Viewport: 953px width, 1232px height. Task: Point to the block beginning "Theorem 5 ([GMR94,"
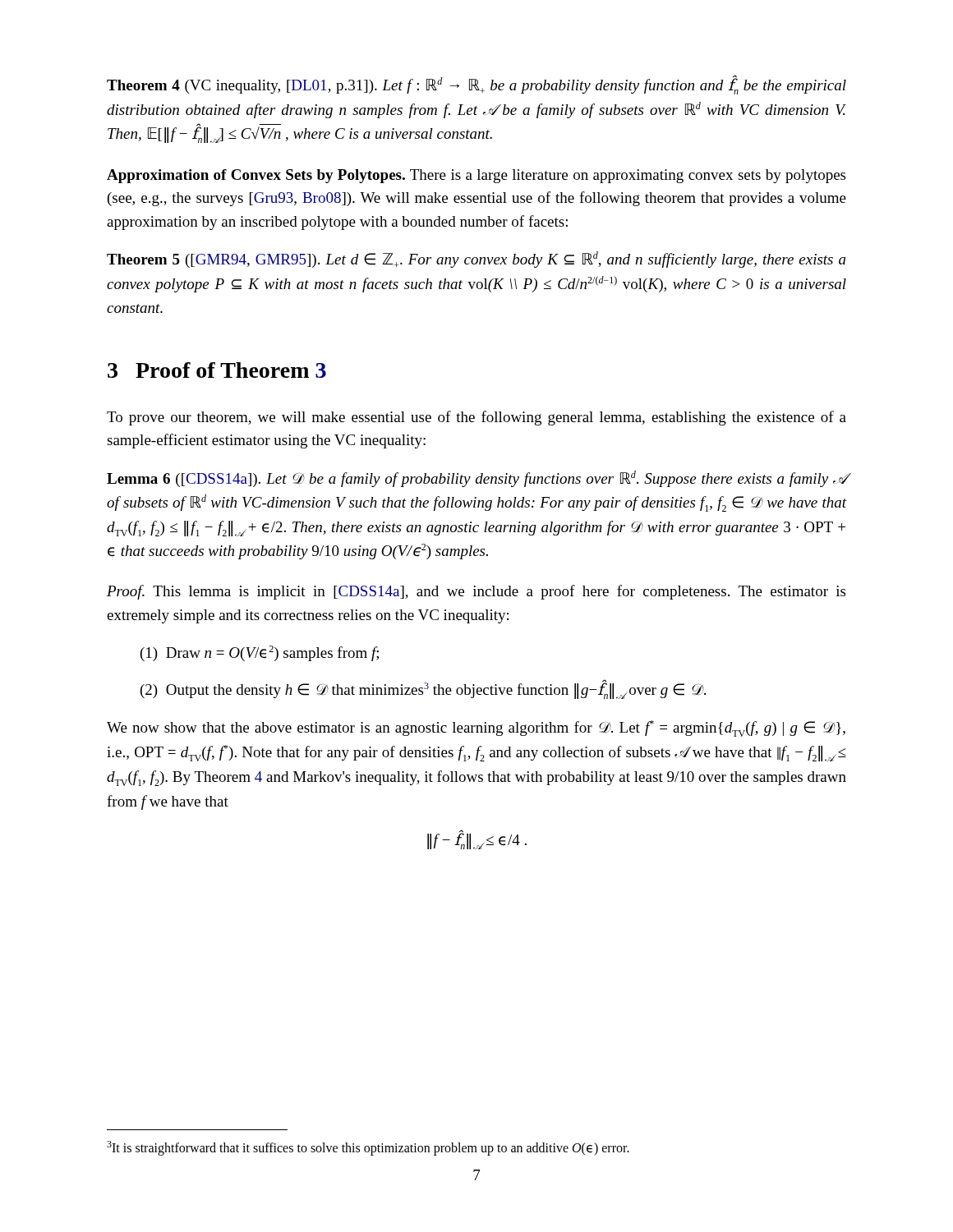(x=476, y=284)
